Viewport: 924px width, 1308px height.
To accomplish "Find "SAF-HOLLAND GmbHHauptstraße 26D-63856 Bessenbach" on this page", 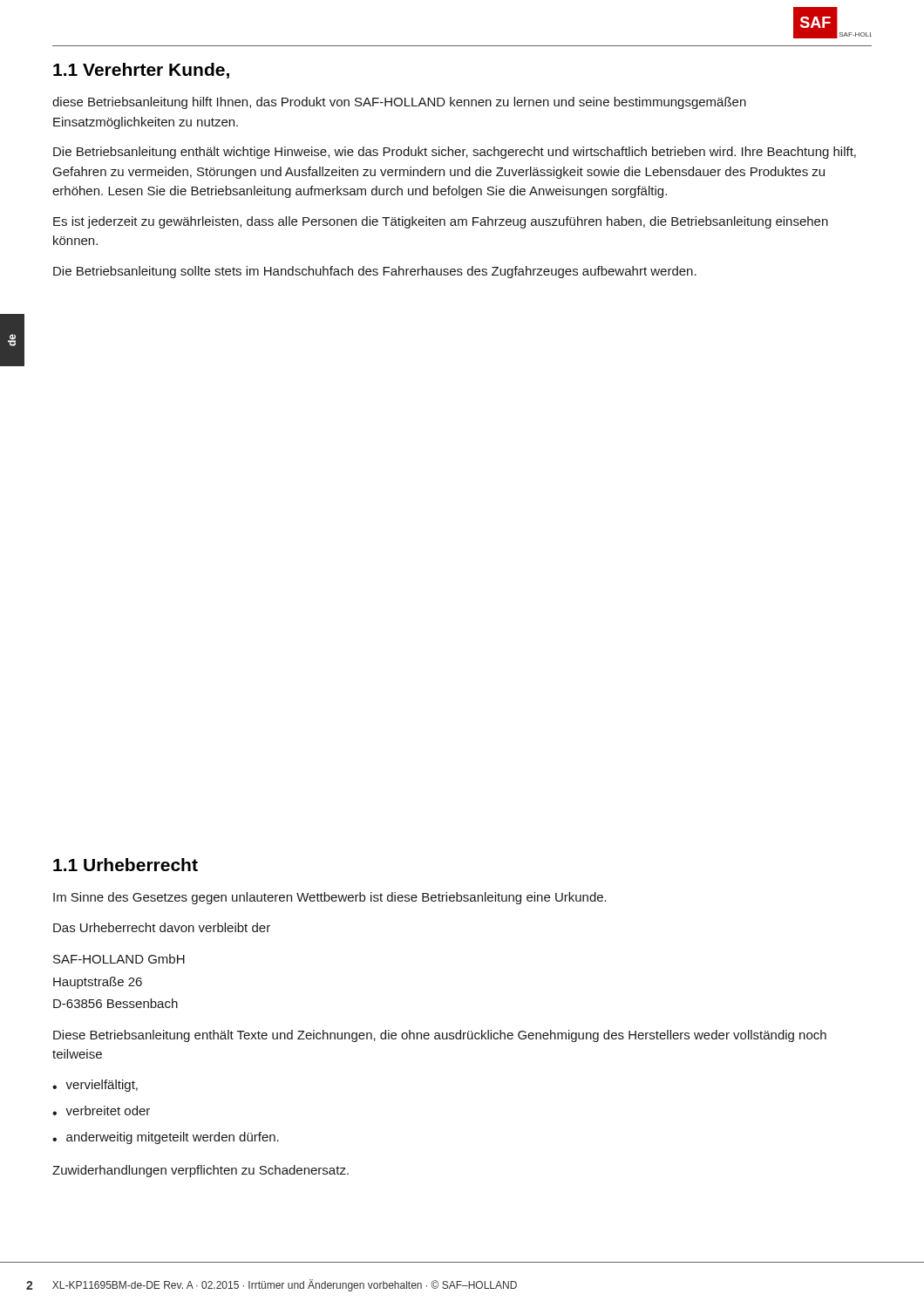I will pyautogui.click(x=119, y=981).
